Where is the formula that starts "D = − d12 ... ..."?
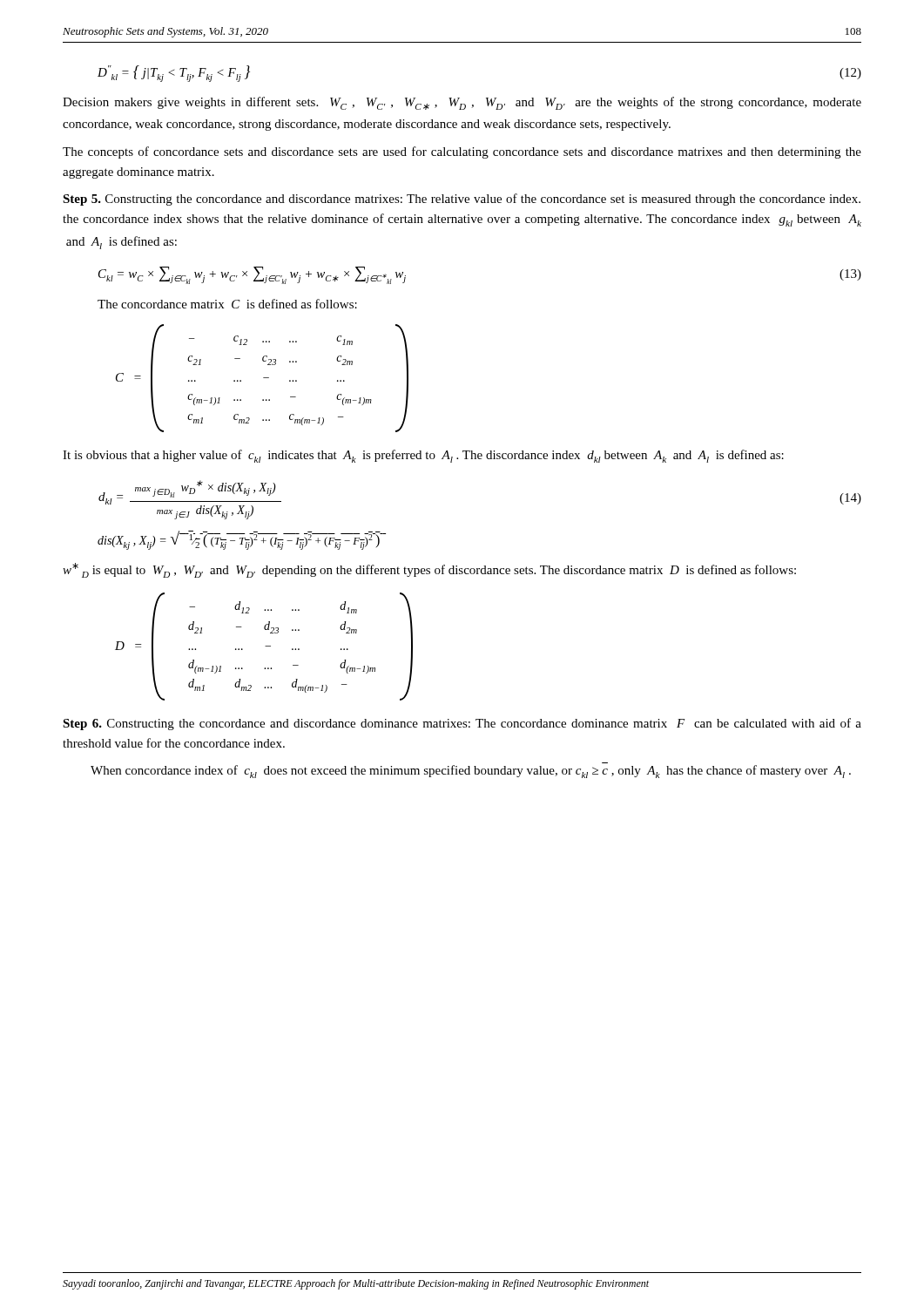 pyautogui.click(x=265, y=646)
